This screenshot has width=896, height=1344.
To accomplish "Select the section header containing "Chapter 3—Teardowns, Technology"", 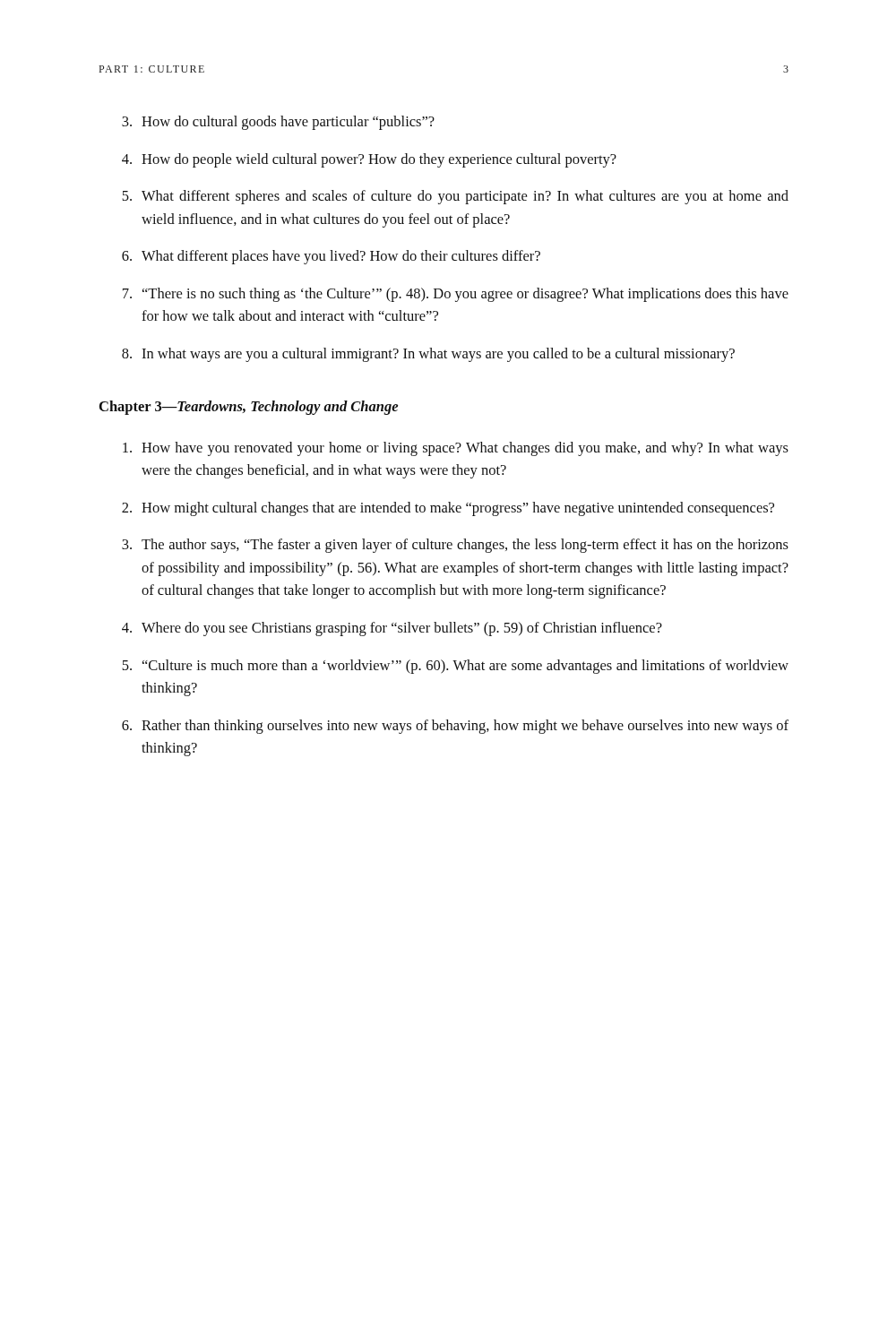I will tap(248, 406).
